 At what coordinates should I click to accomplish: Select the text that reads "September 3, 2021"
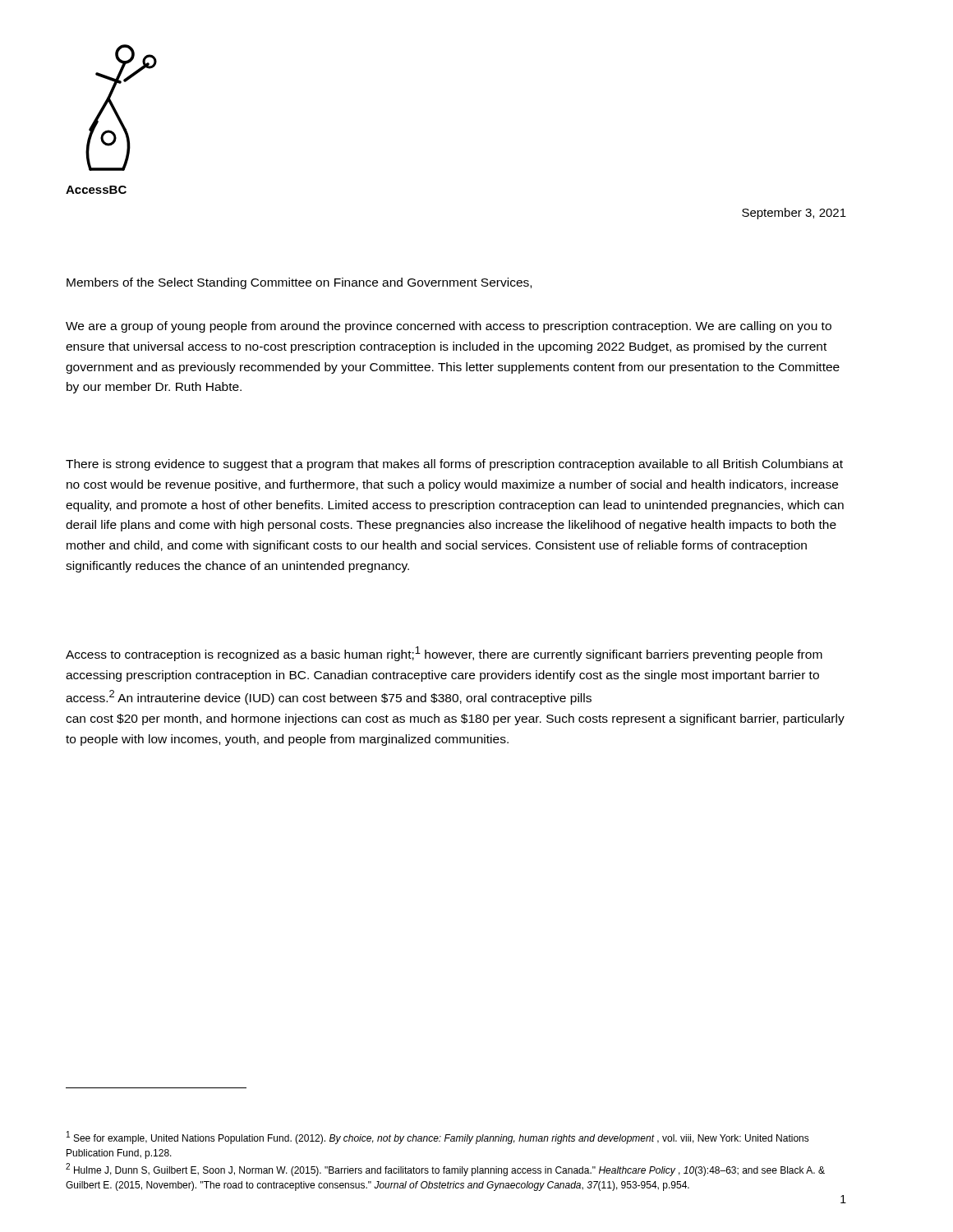pos(794,212)
